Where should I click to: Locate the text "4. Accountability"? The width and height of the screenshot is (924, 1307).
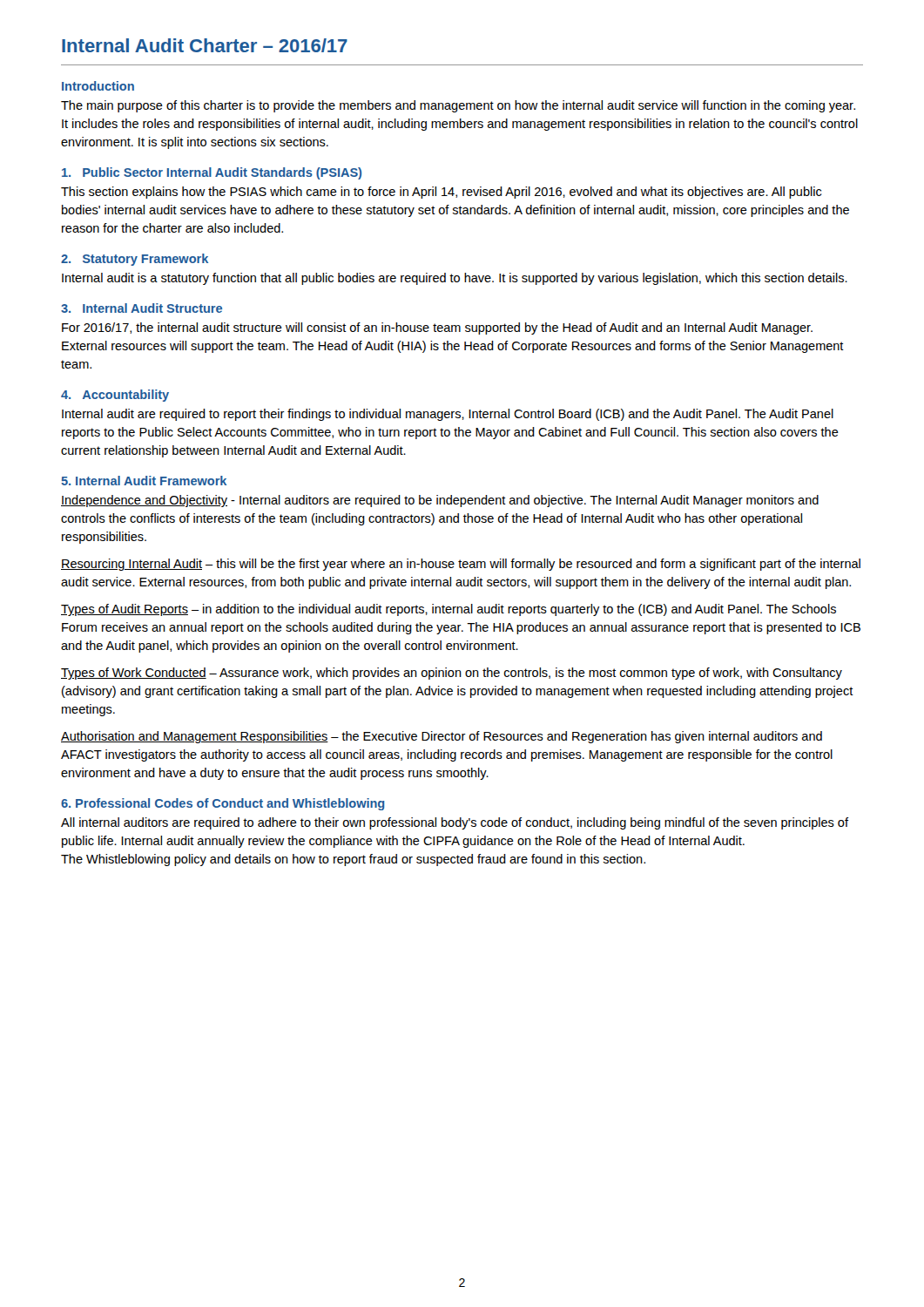click(x=115, y=395)
